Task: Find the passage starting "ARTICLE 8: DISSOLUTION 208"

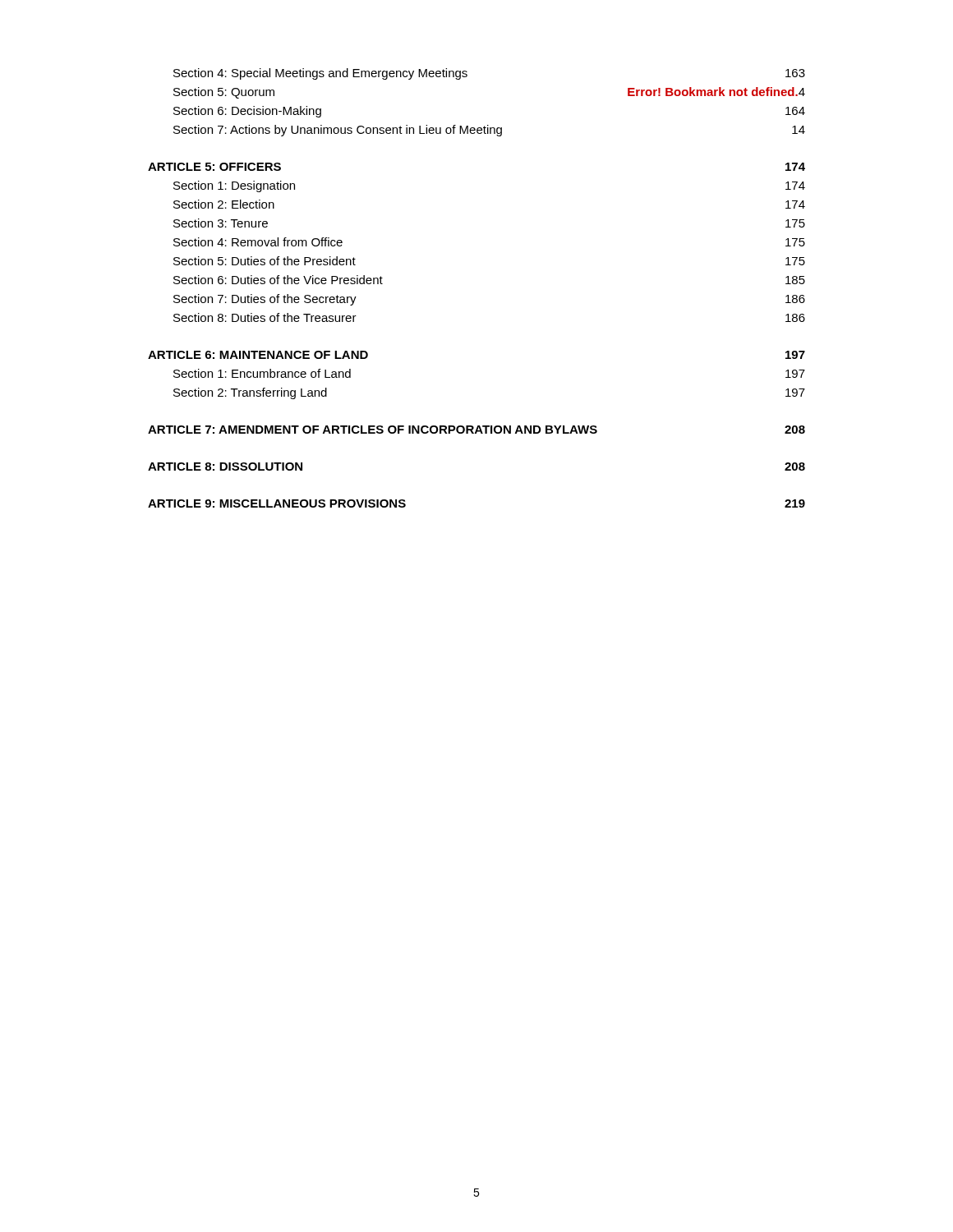Action: 221,466
